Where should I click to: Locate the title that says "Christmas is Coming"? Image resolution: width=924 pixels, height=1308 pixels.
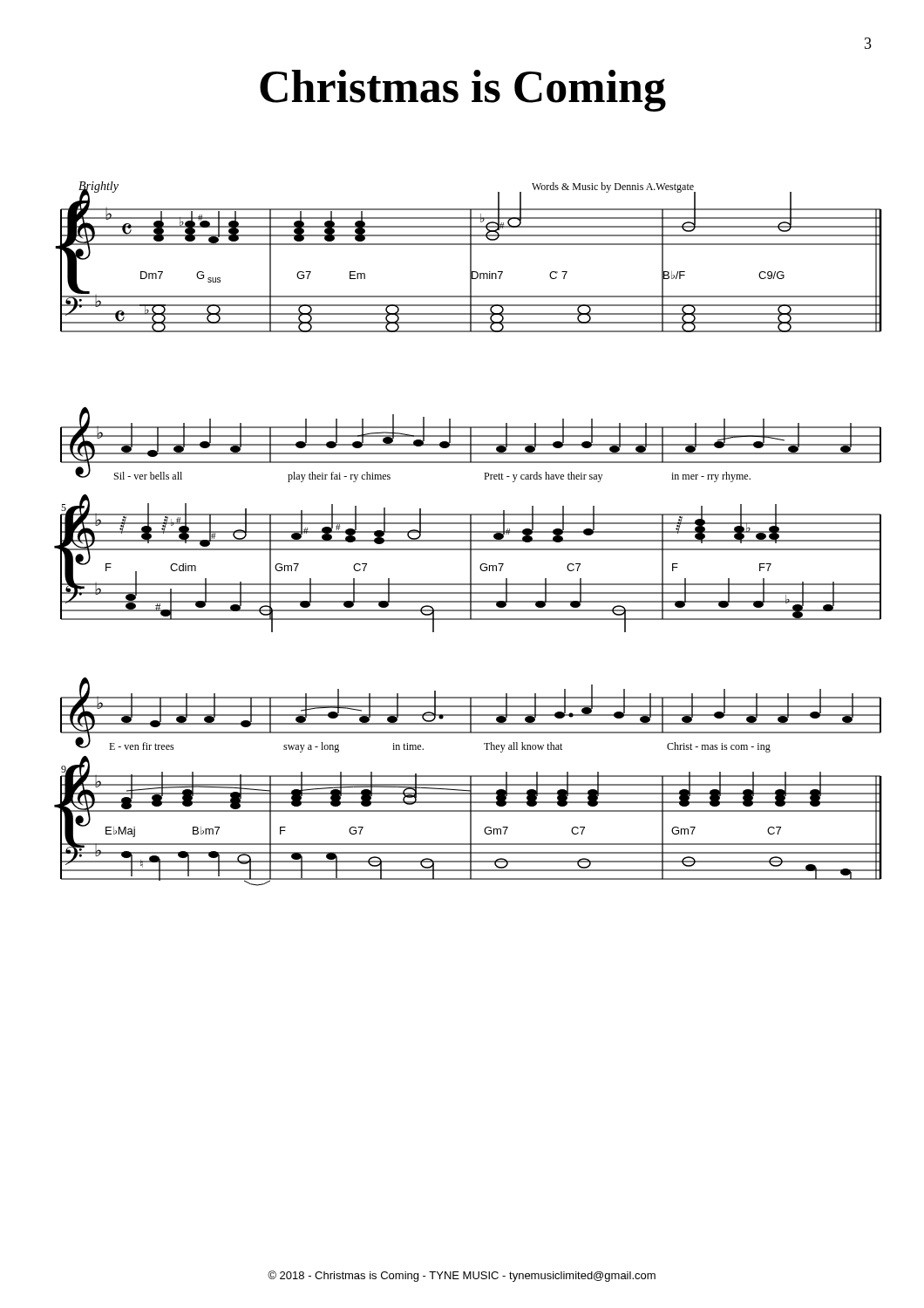pos(462,87)
